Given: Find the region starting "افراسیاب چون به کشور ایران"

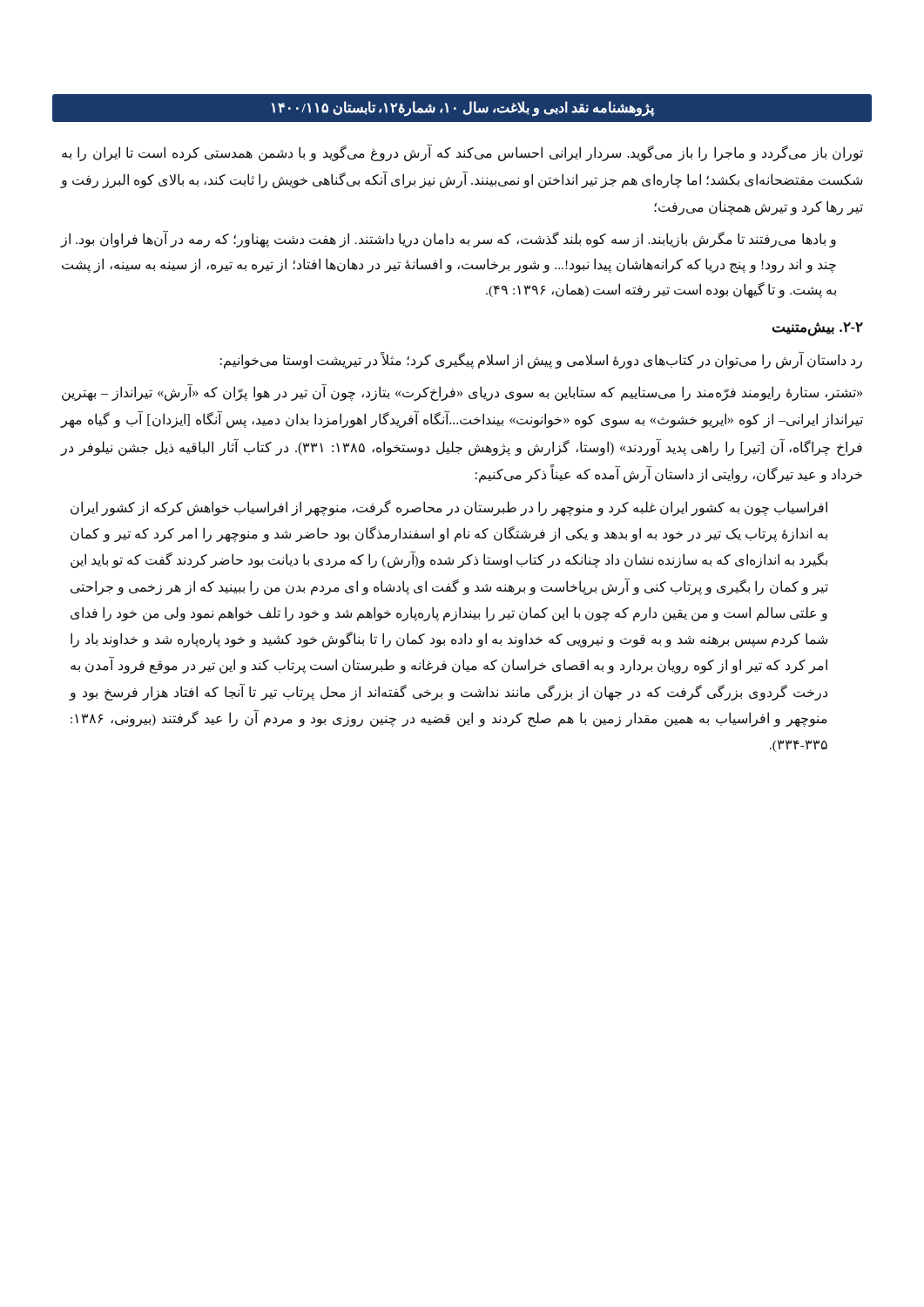Looking at the screenshot, I should (449, 626).
